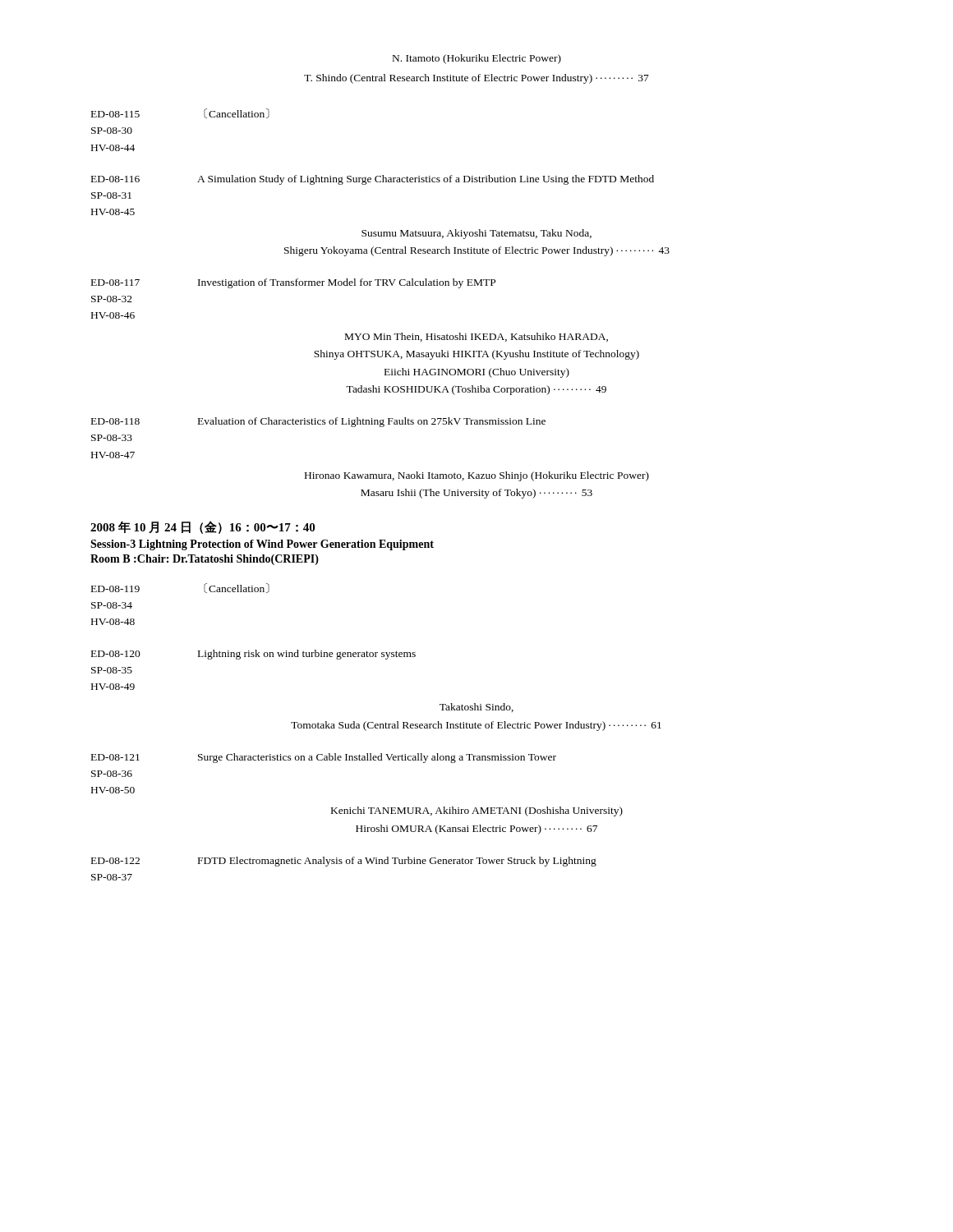Find the text block containing "ED-08-120SP-08-35HV-08-49 Lightning risk on wind turbine generator"

pos(253,655)
